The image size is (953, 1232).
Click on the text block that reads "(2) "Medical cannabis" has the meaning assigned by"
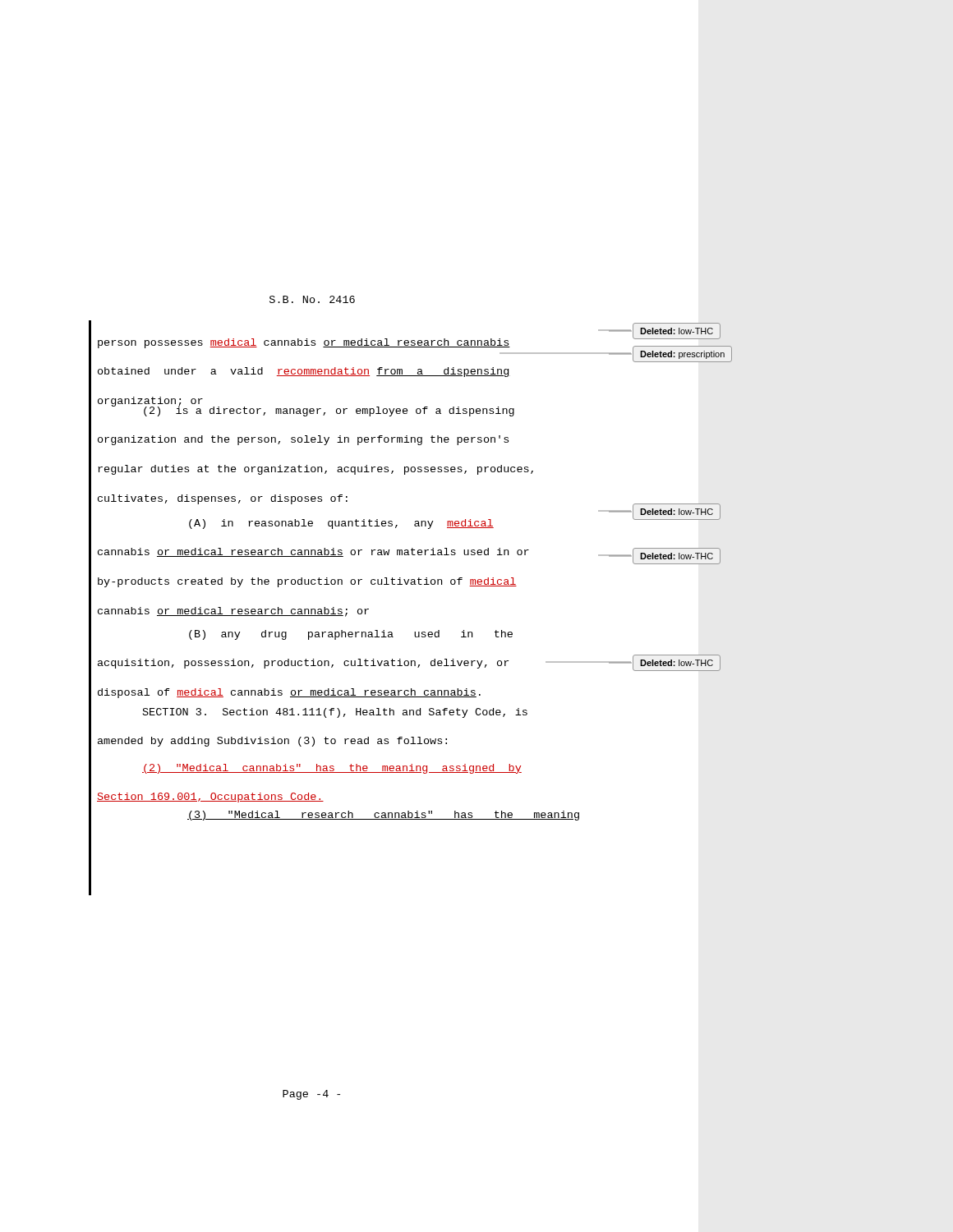pos(348,783)
